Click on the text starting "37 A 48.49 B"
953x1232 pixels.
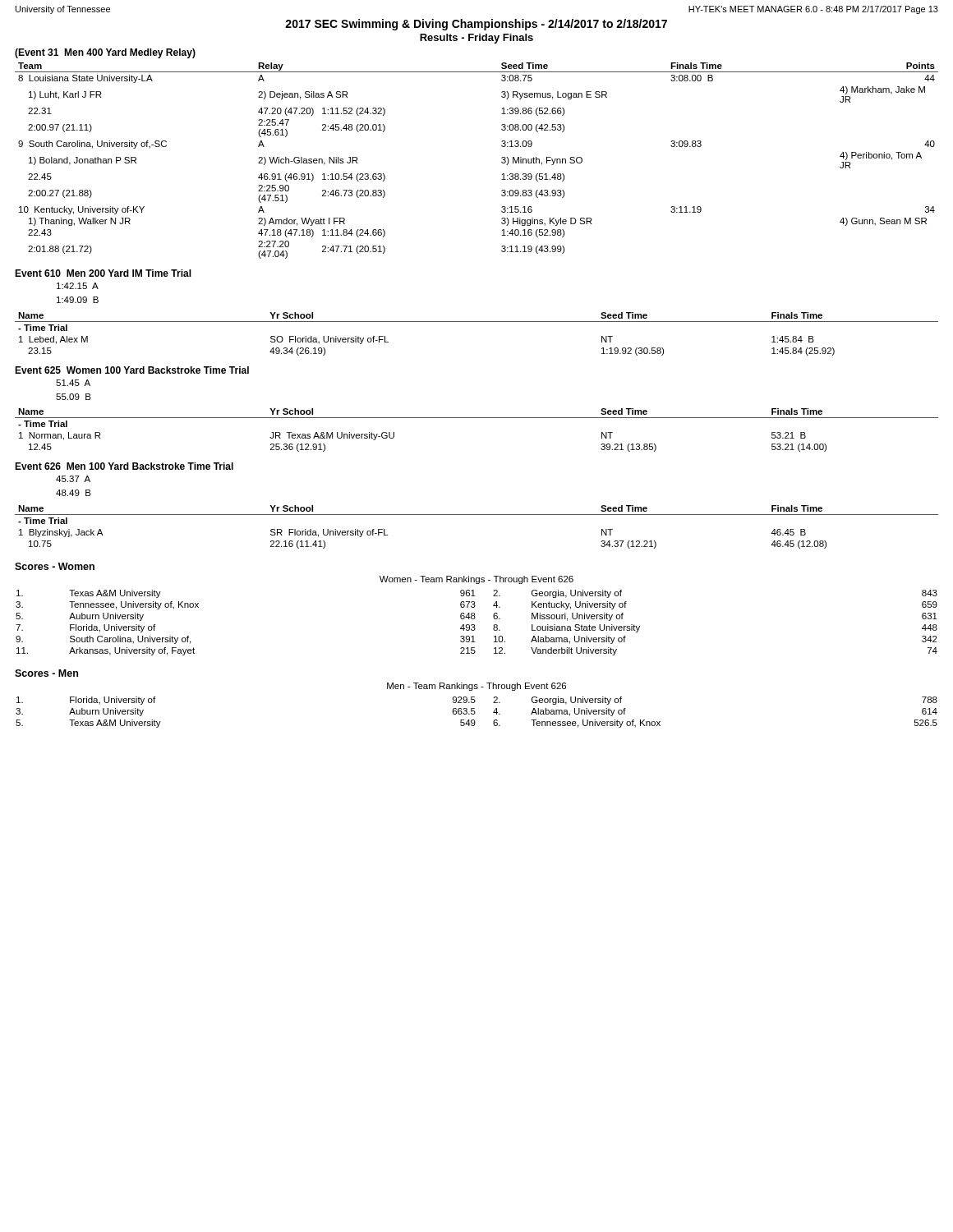pos(73,479)
